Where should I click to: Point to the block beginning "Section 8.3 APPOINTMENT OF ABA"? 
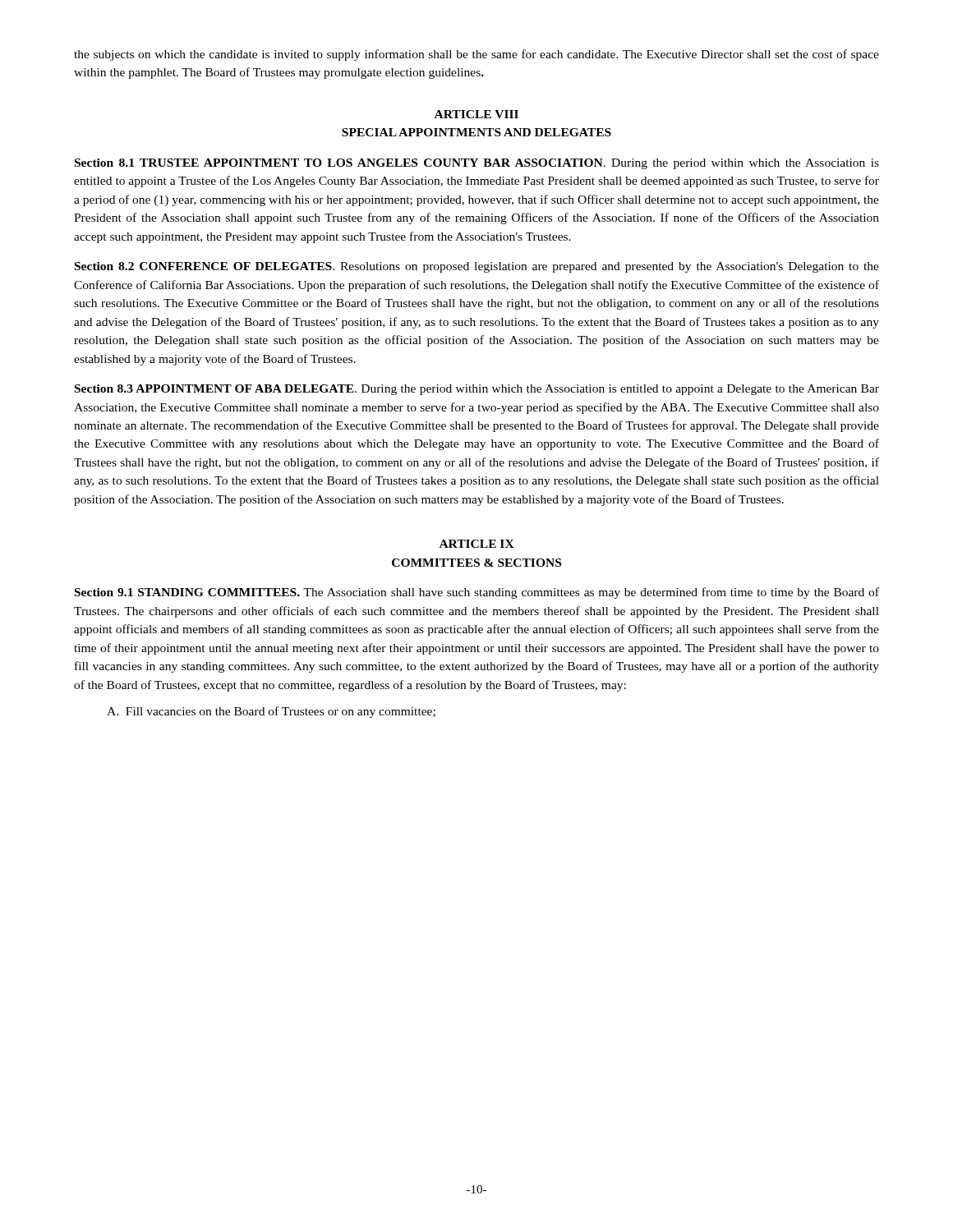point(476,444)
